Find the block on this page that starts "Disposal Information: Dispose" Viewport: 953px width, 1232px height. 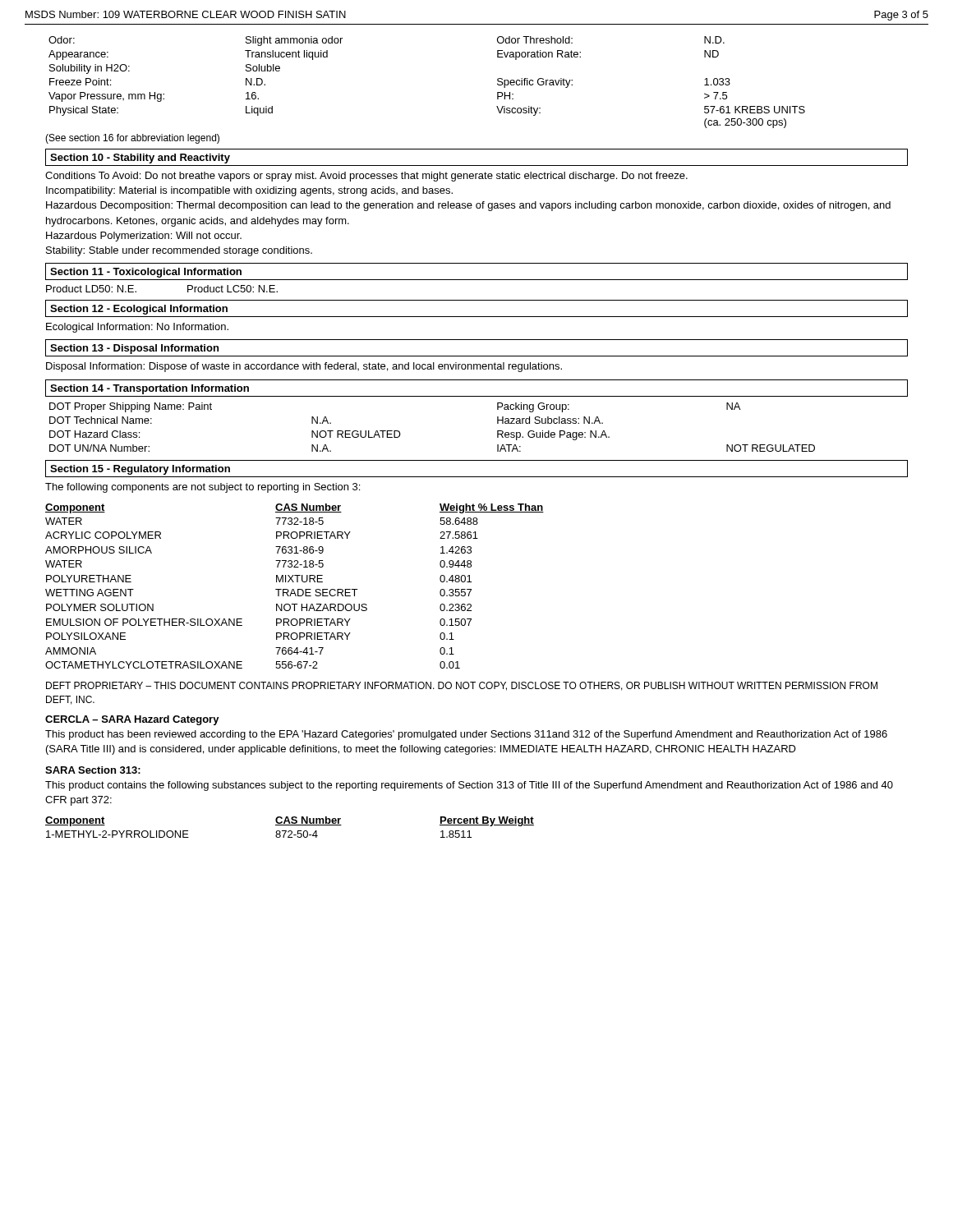(x=304, y=366)
